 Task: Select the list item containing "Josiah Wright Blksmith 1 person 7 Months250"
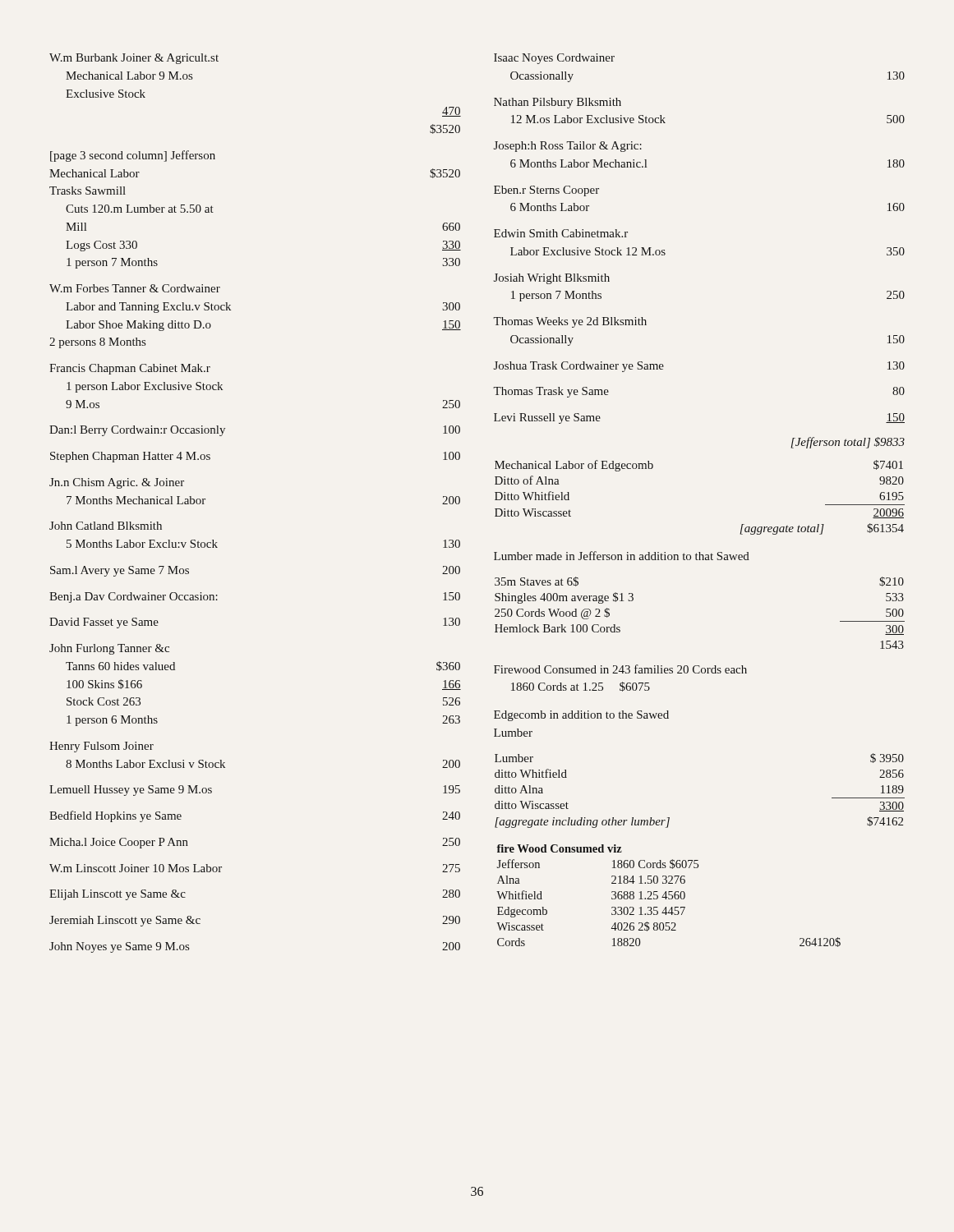[x=552, y=279]
